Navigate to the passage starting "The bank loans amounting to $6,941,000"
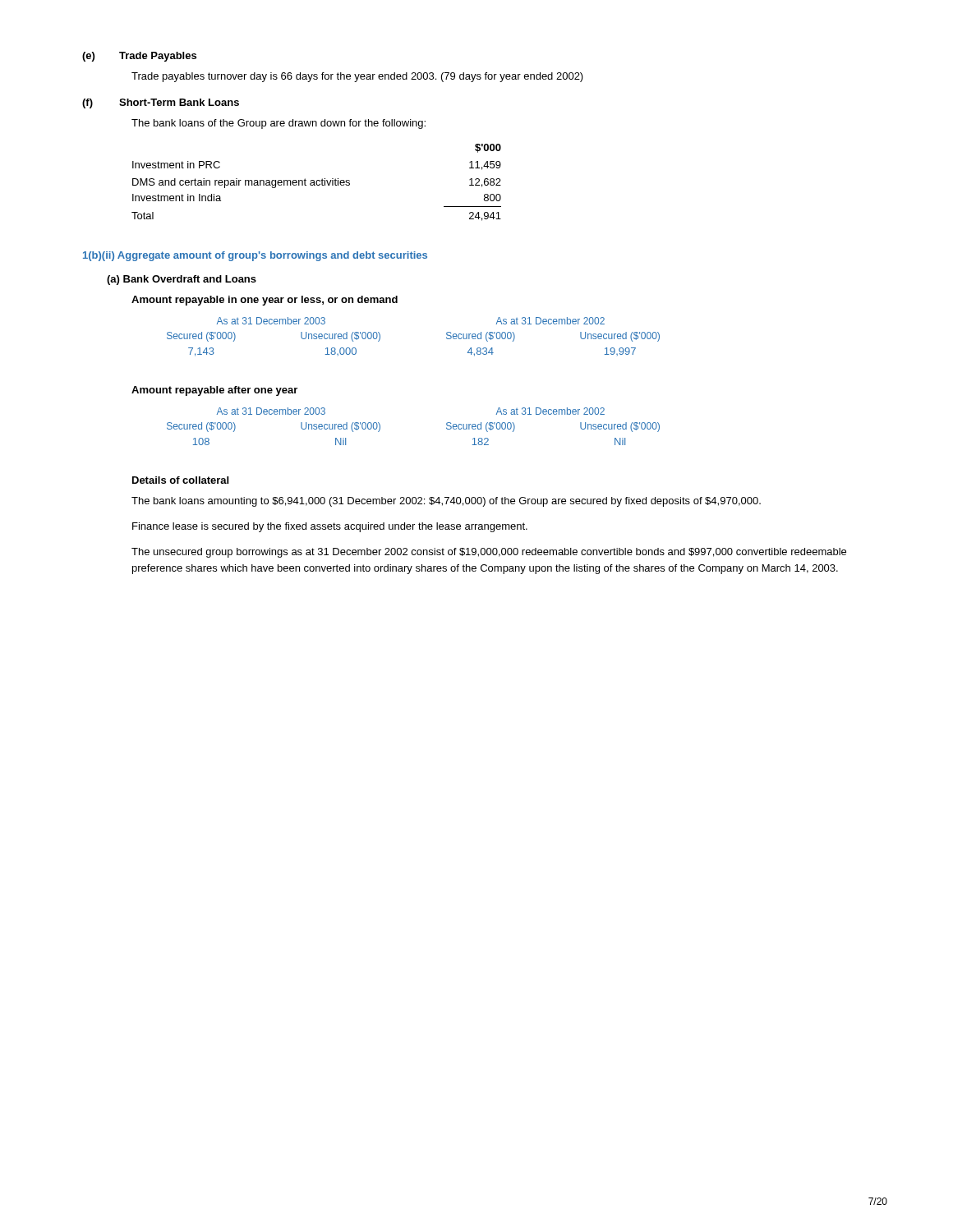The width and height of the screenshot is (953, 1232). tap(446, 501)
